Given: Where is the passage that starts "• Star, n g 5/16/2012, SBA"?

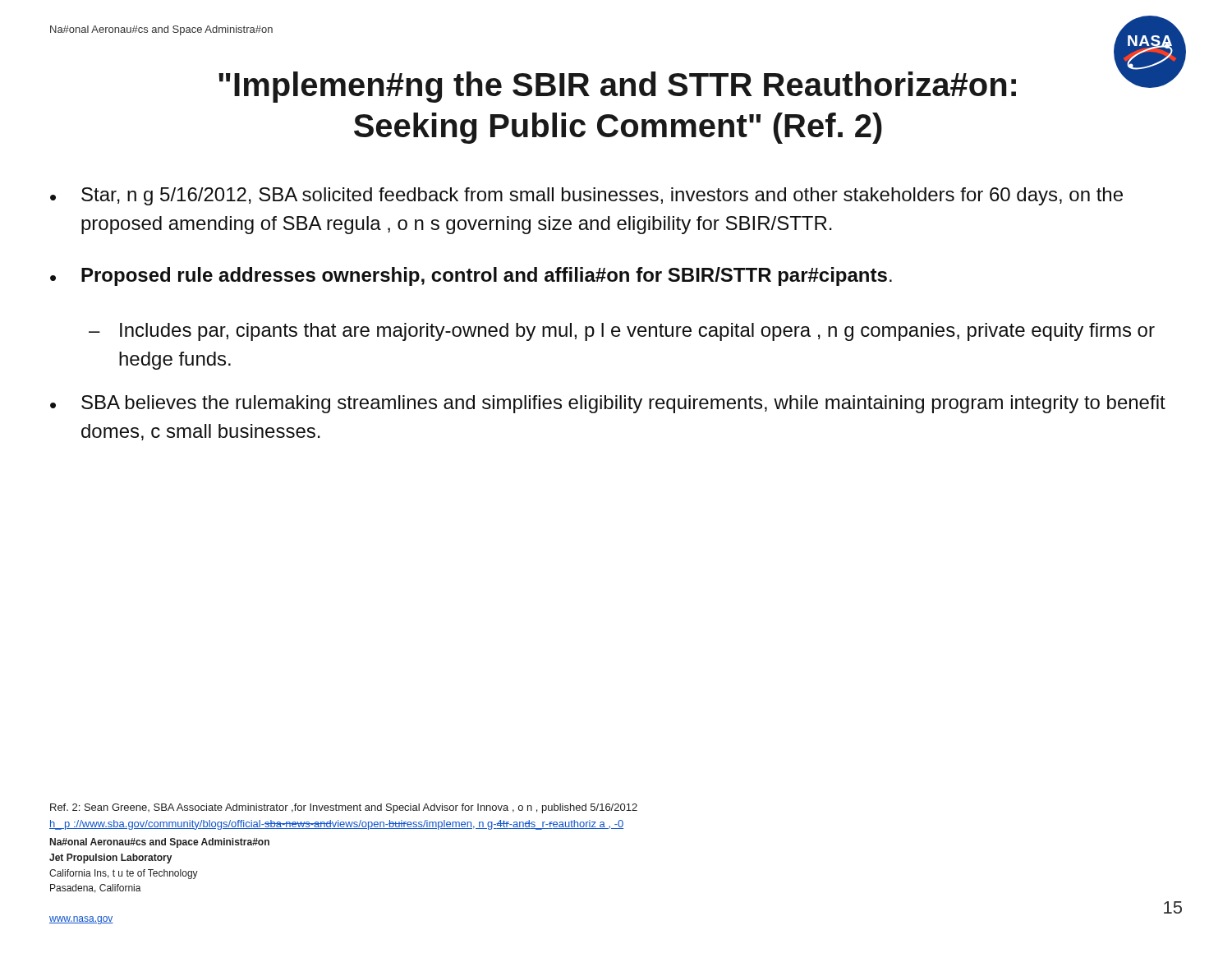Looking at the screenshot, I should 616,209.
